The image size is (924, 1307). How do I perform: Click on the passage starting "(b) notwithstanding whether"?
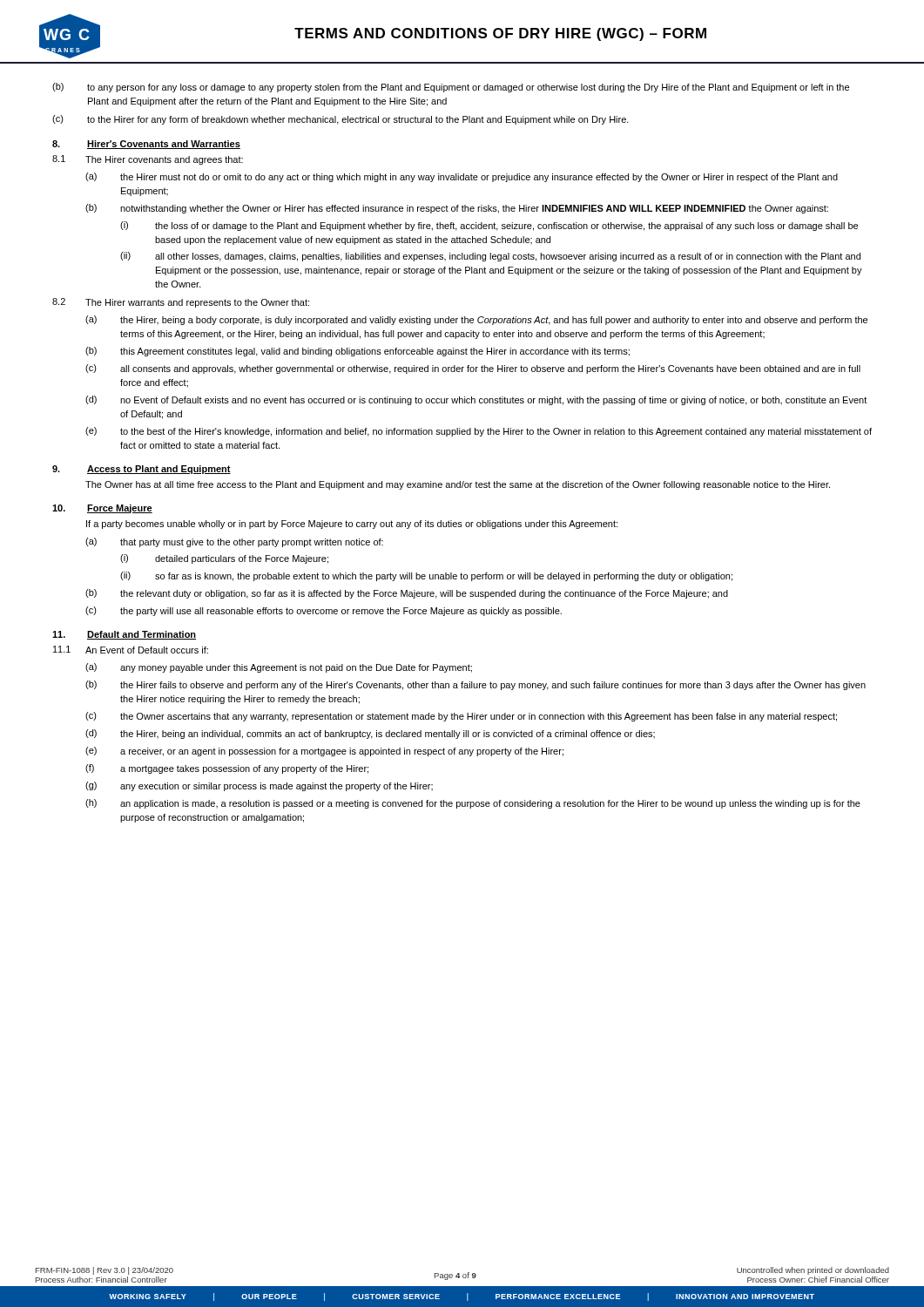[479, 209]
